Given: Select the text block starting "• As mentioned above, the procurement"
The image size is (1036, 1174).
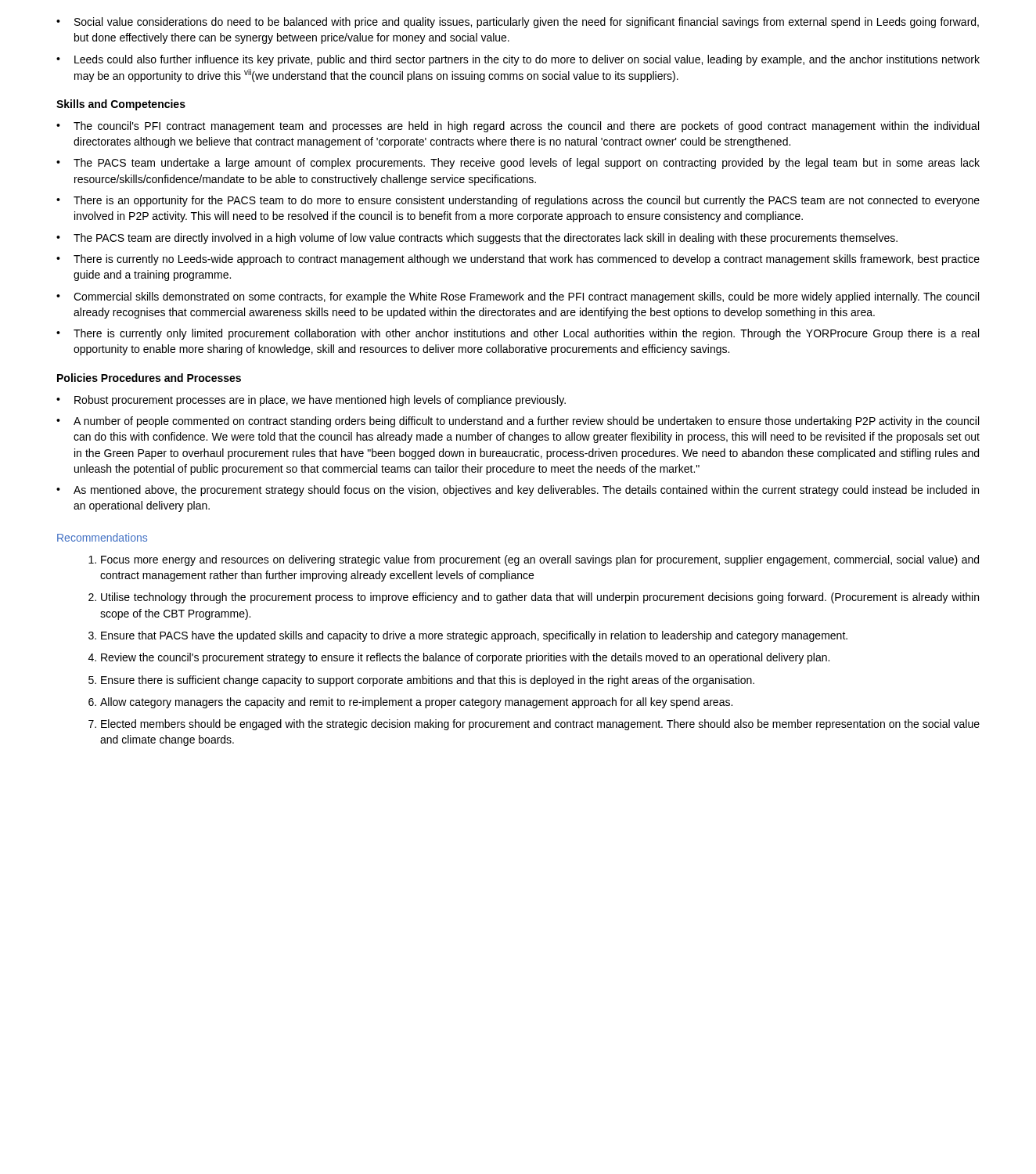Looking at the screenshot, I should [x=518, y=498].
